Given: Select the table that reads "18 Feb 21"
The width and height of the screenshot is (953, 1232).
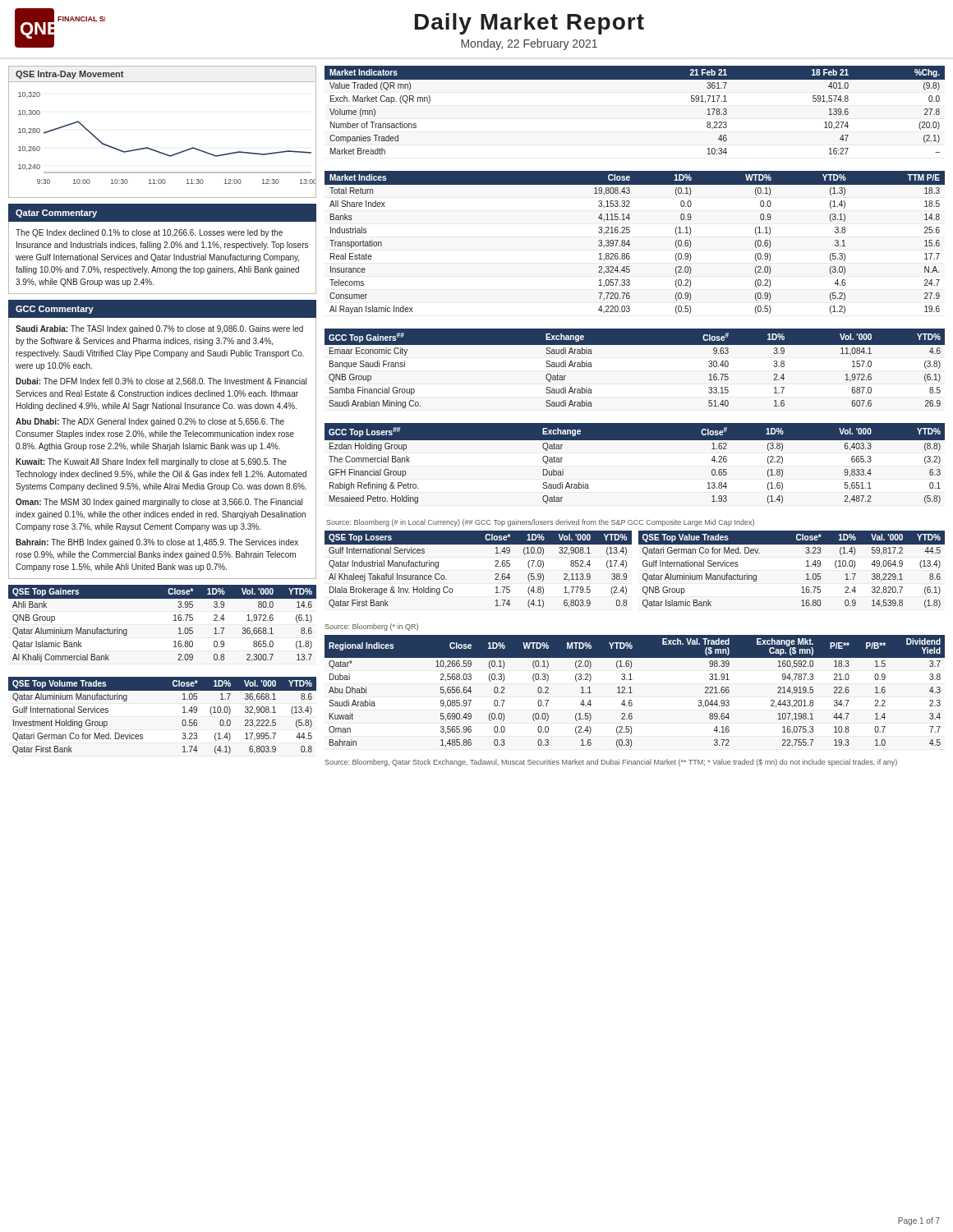Looking at the screenshot, I should [x=635, y=115].
